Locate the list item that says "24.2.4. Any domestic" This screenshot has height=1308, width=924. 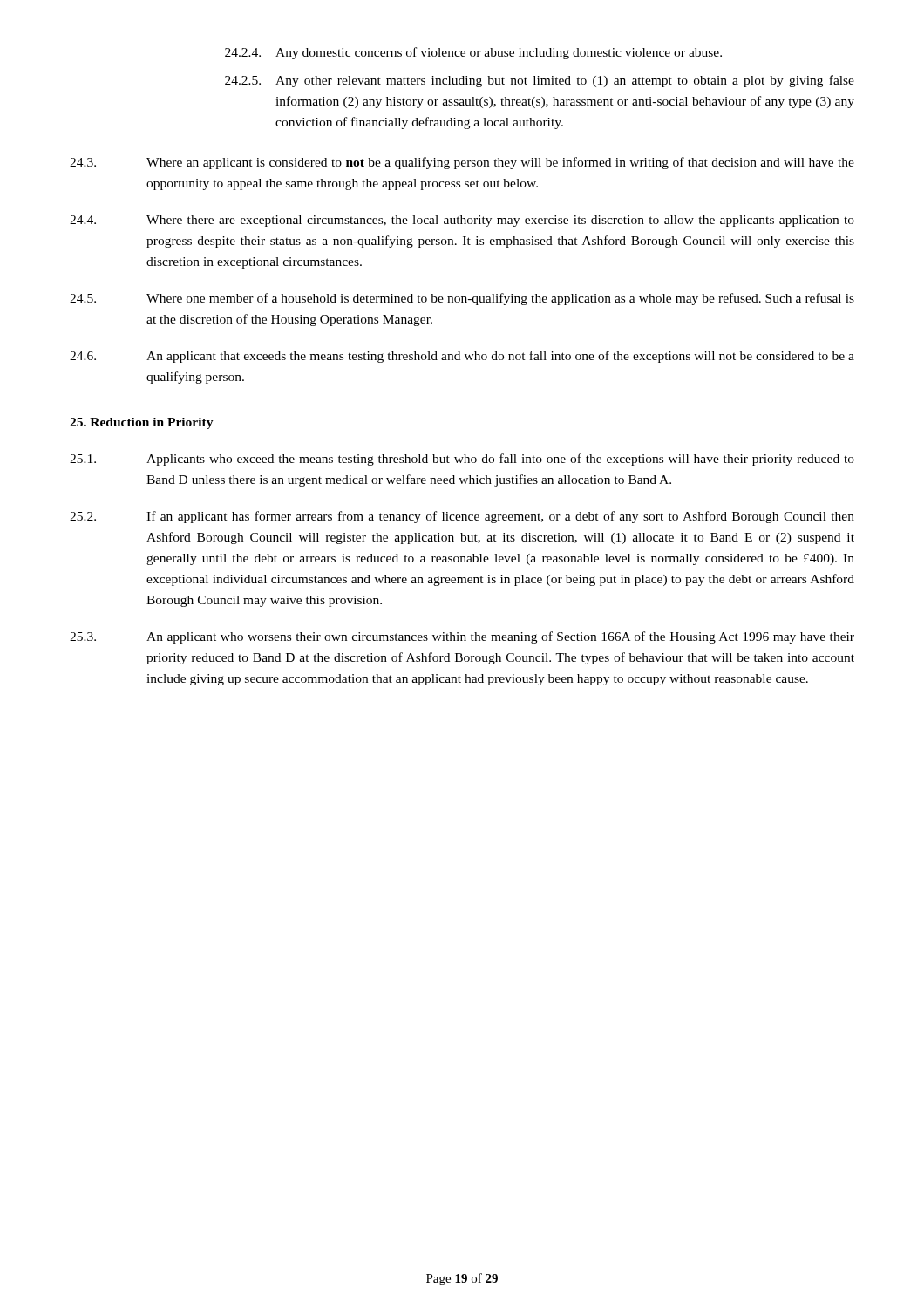pos(462,52)
